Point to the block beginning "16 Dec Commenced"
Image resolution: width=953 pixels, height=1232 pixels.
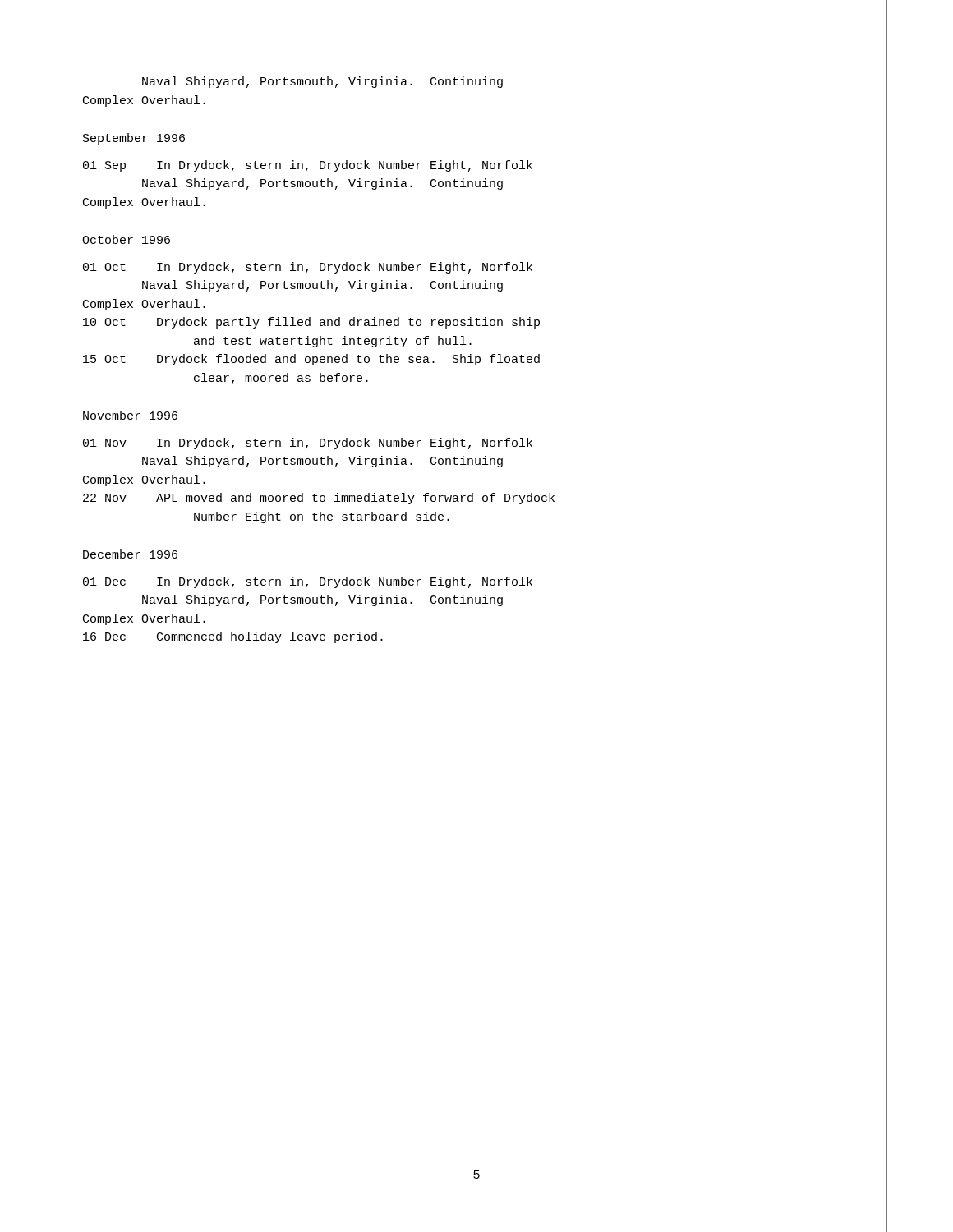click(x=234, y=638)
